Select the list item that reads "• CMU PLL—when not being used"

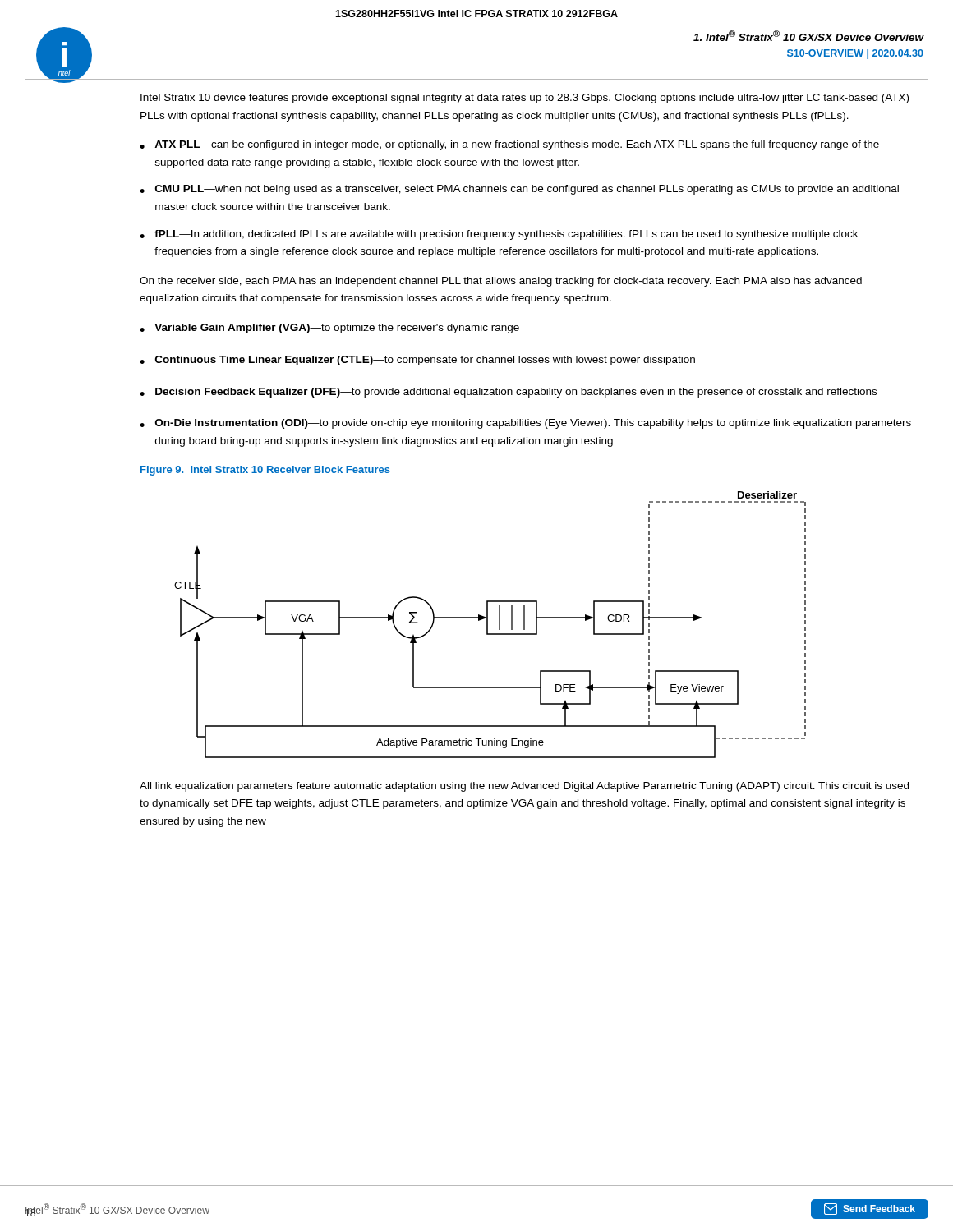[526, 198]
